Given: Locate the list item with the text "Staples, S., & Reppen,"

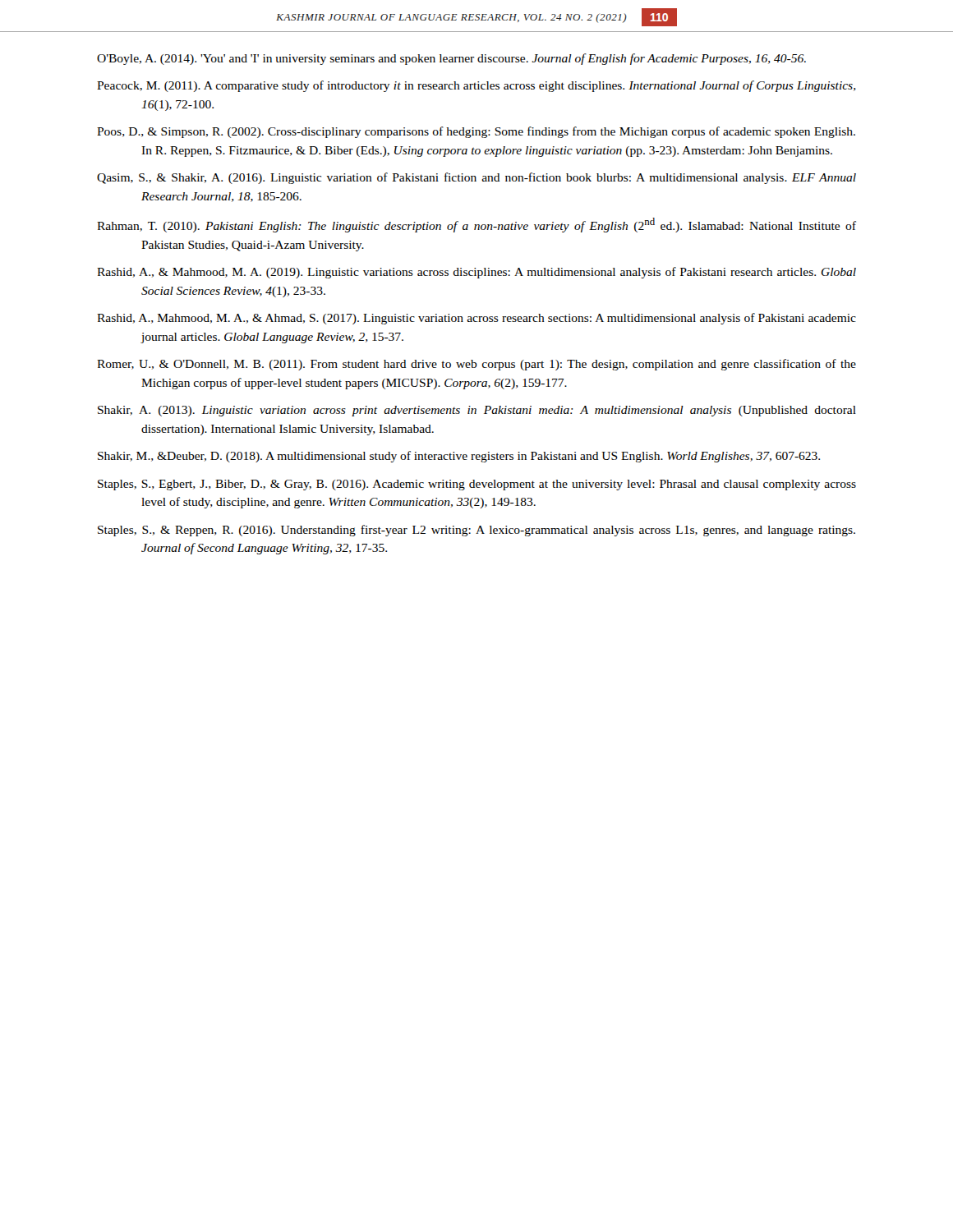Looking at the screenshot, I should pyautogui.click(x=476, y=538).
